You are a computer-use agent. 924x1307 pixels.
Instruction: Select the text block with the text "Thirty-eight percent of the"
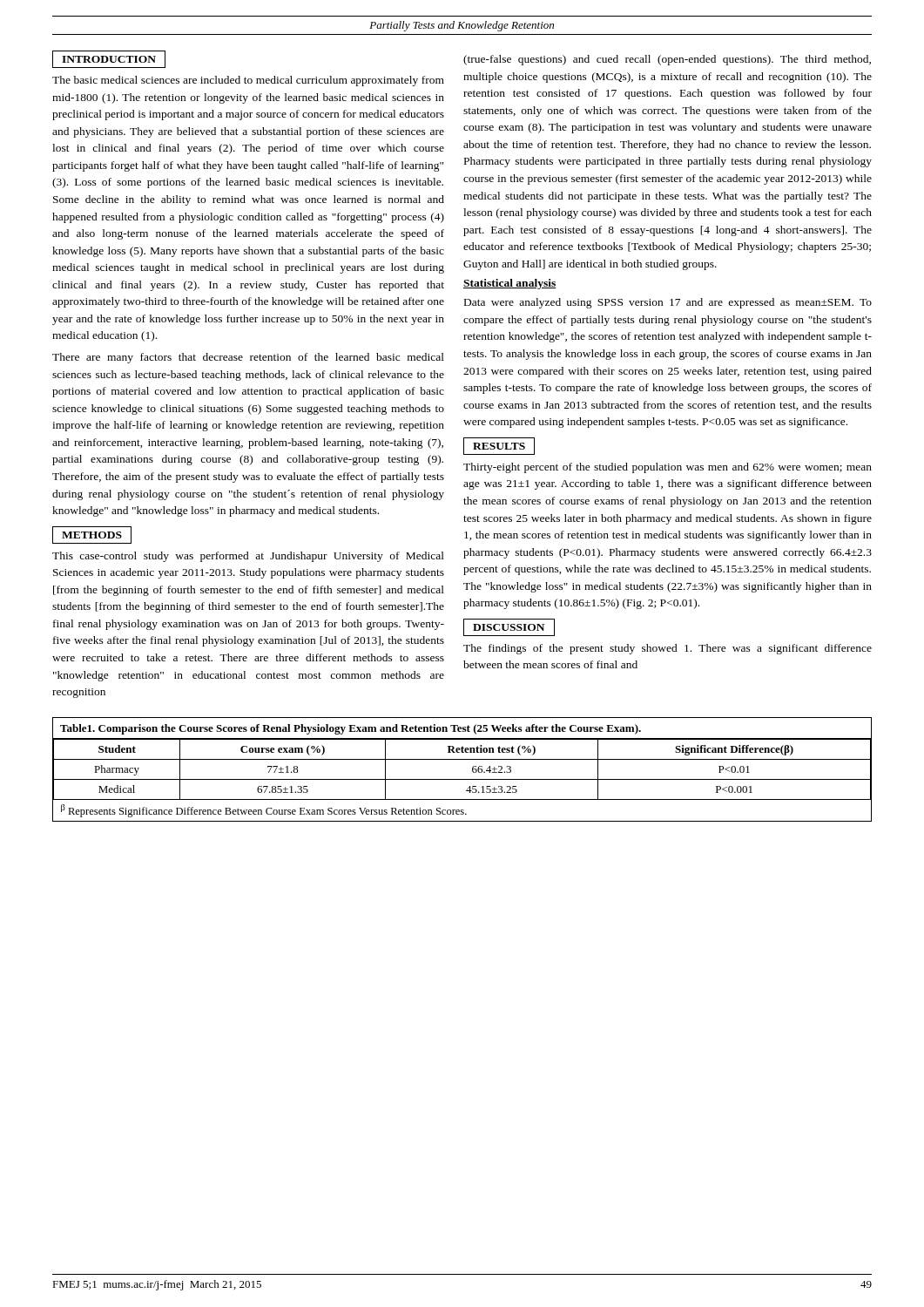[667, 535]
